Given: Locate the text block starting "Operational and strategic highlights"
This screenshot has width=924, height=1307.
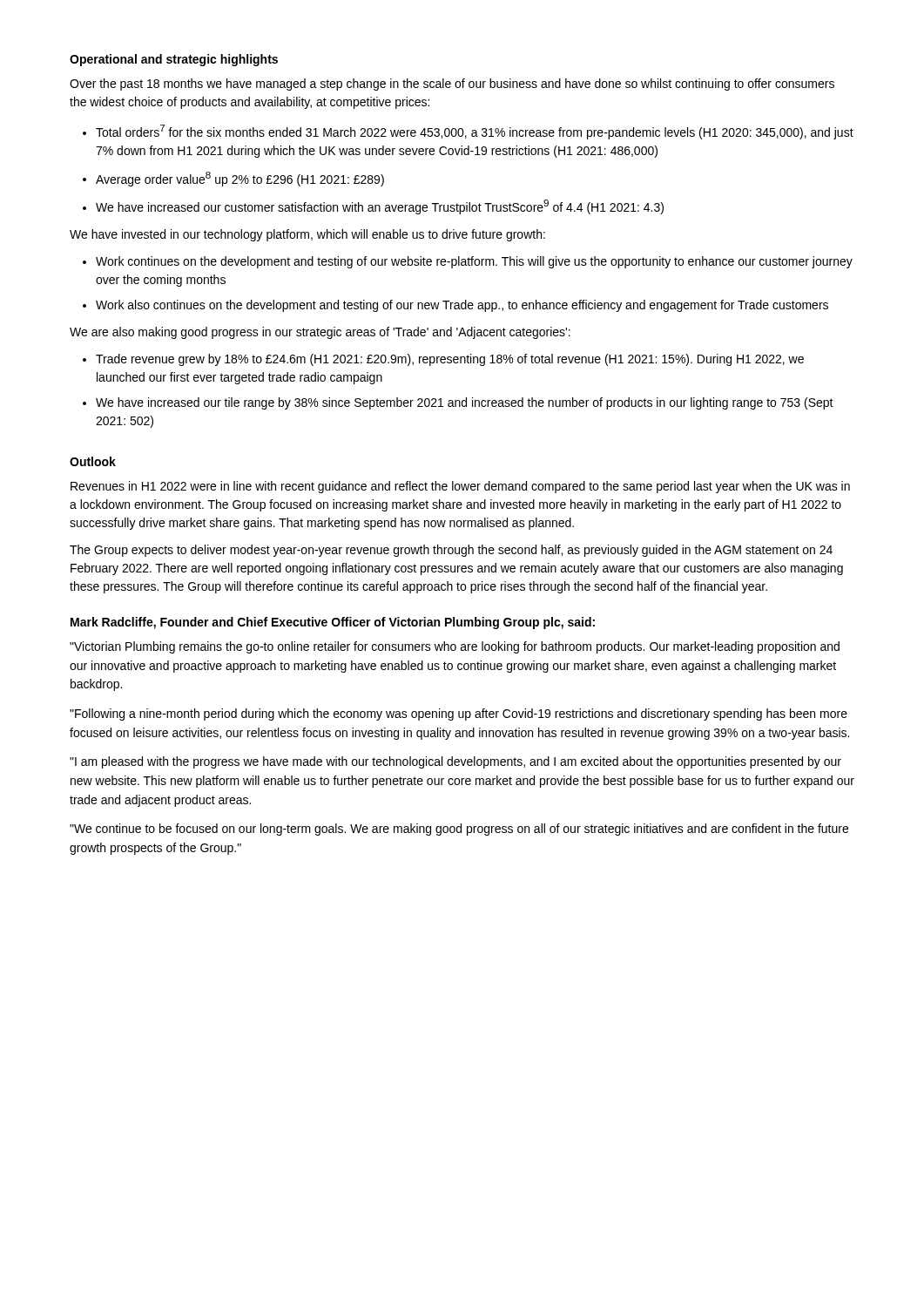Looking at the screenshot, I should [x=174, y=59].
